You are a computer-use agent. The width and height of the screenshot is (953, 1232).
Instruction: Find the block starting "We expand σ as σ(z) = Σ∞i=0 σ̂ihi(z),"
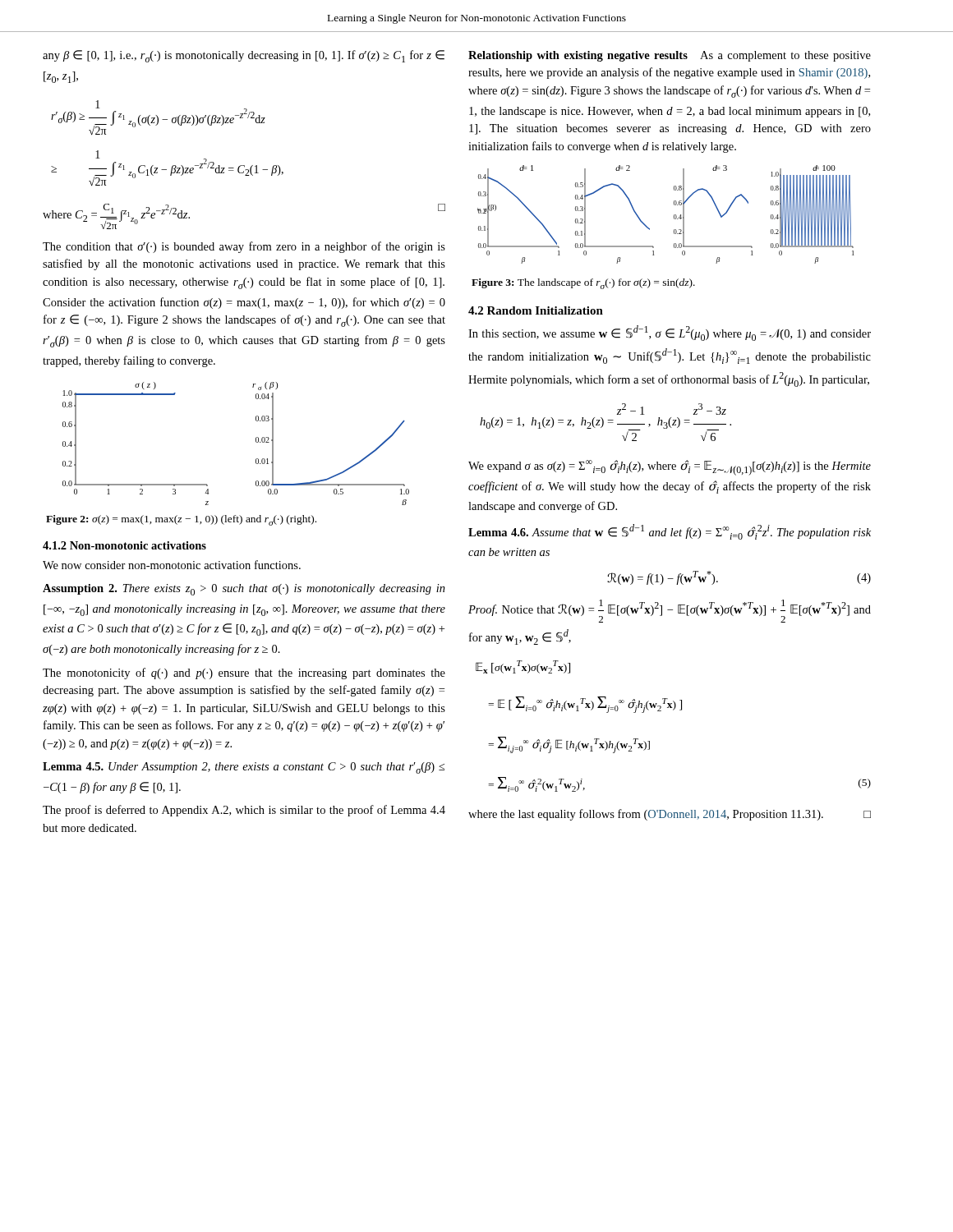point(670,484)
